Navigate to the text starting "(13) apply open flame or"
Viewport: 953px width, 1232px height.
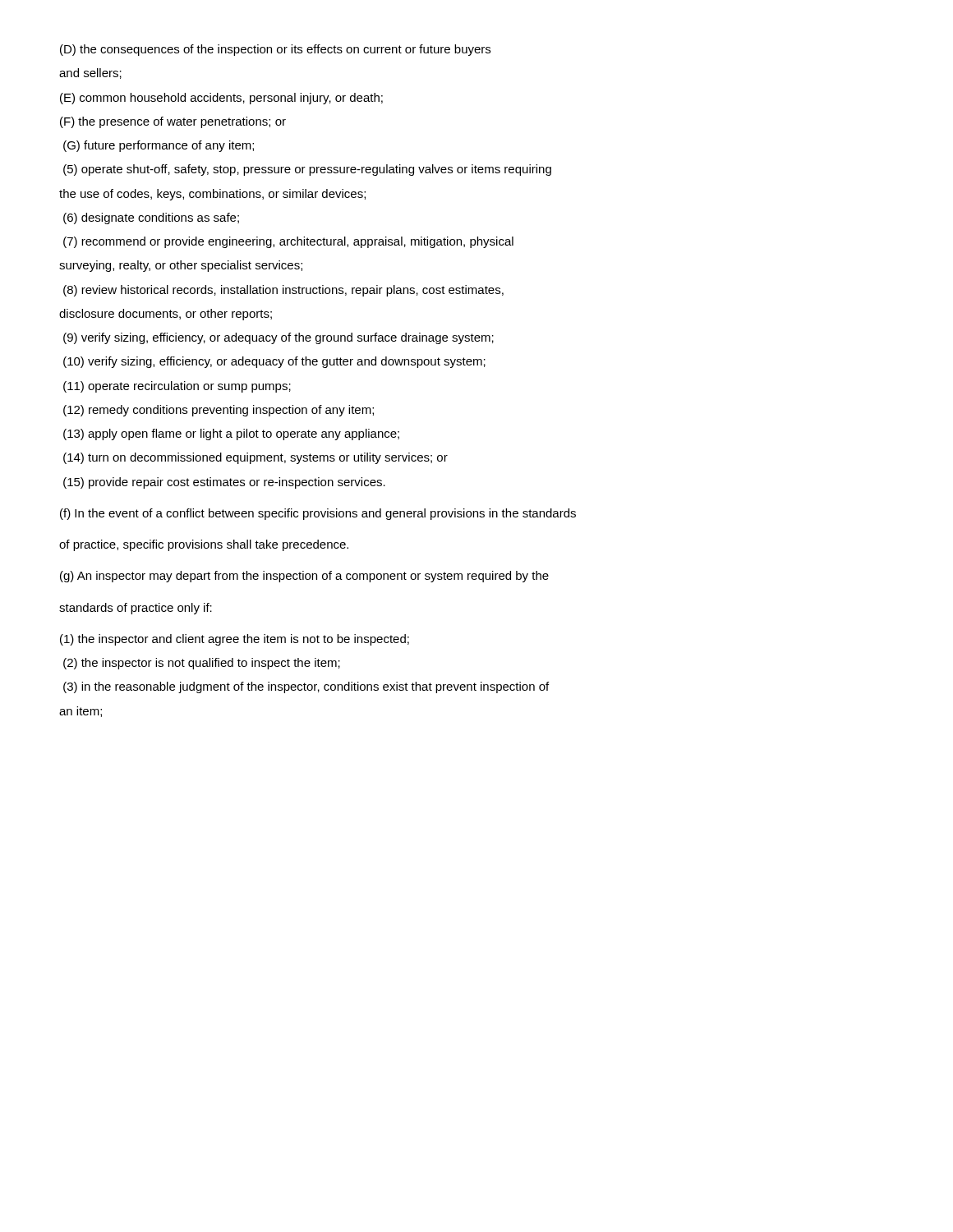pos(231,434)
